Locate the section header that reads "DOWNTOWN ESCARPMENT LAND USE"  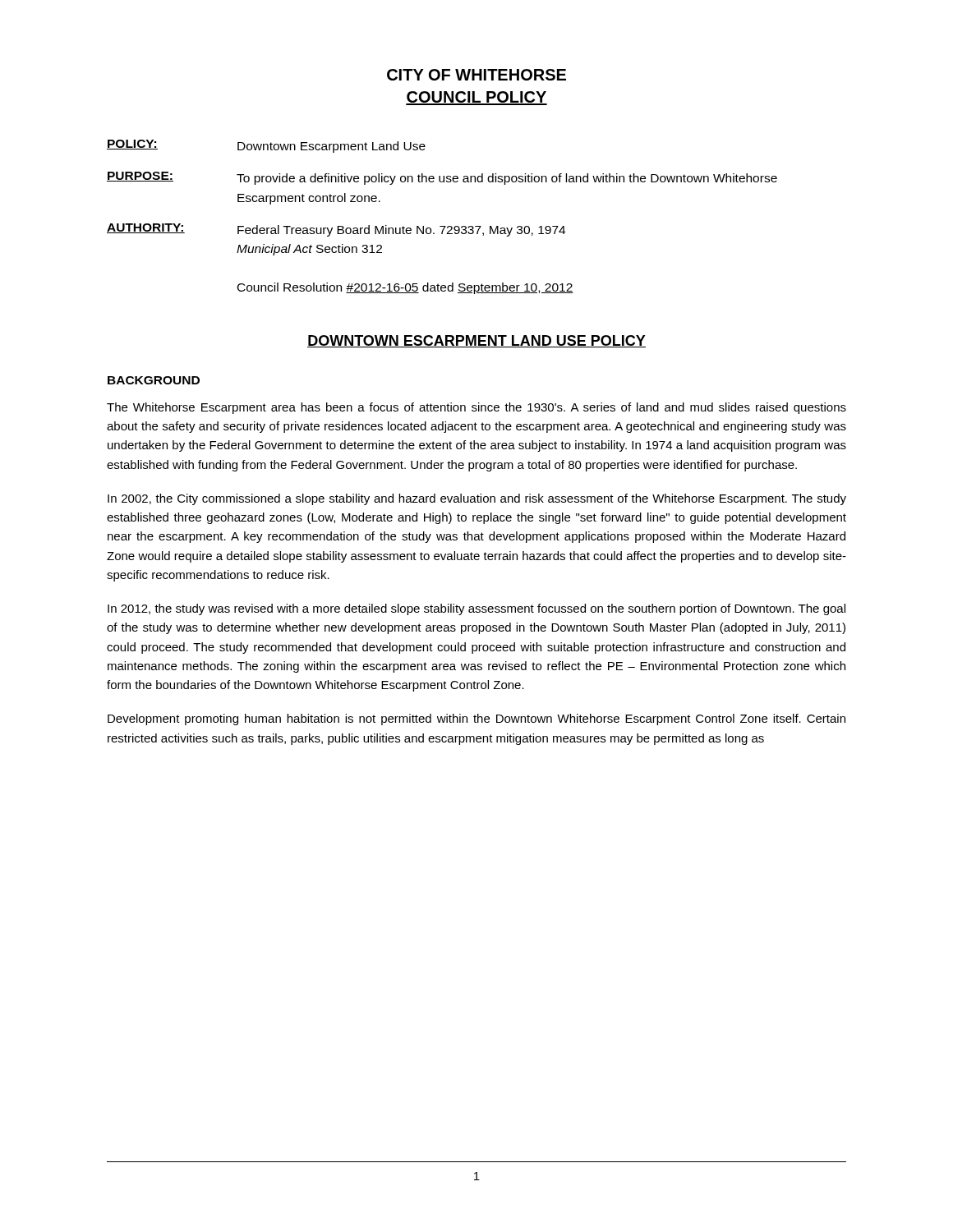click(476, 341)
